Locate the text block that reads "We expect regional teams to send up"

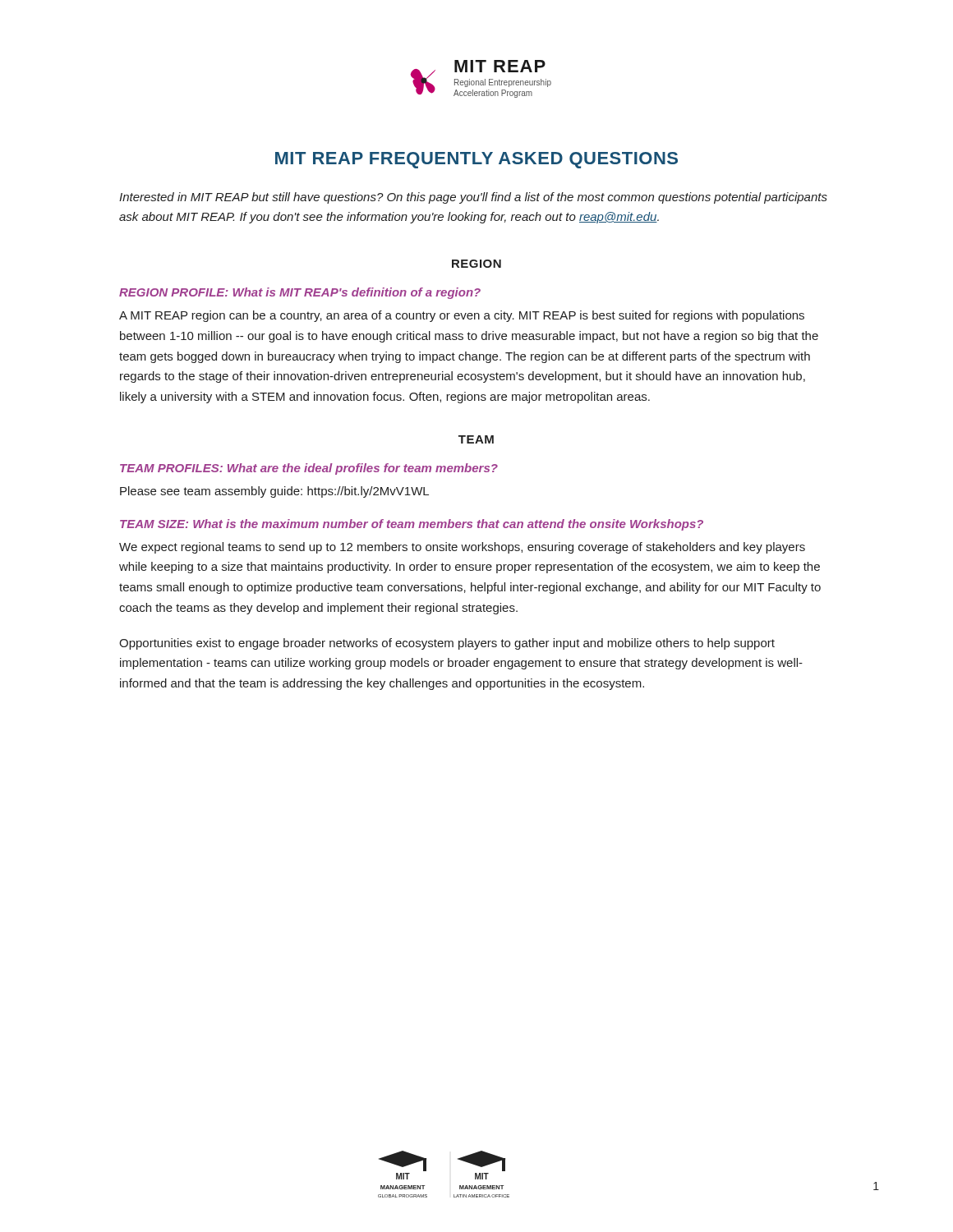tap(470, 577)
